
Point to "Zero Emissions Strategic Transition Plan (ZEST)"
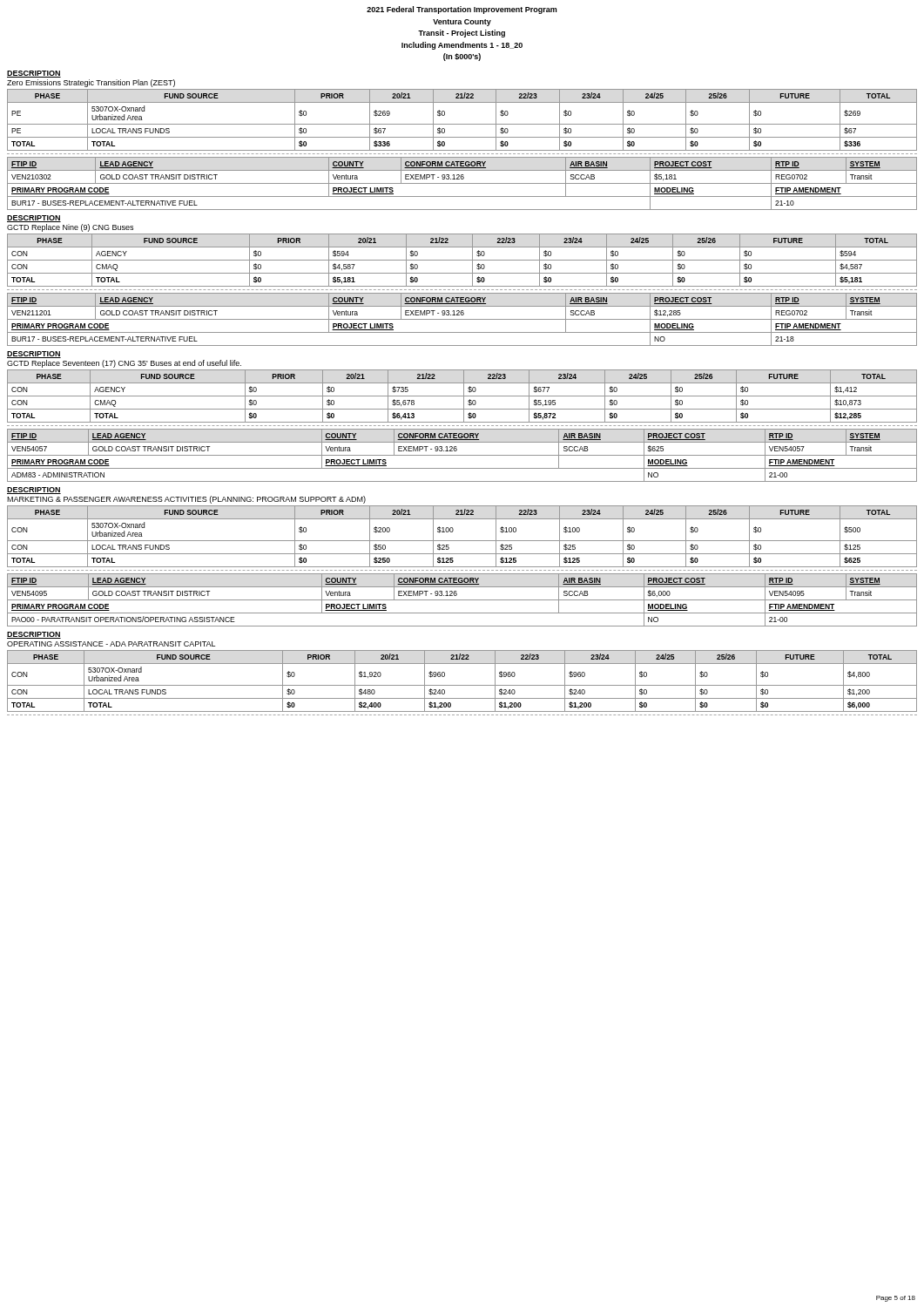pyautogui.click(x=91, y=82)
